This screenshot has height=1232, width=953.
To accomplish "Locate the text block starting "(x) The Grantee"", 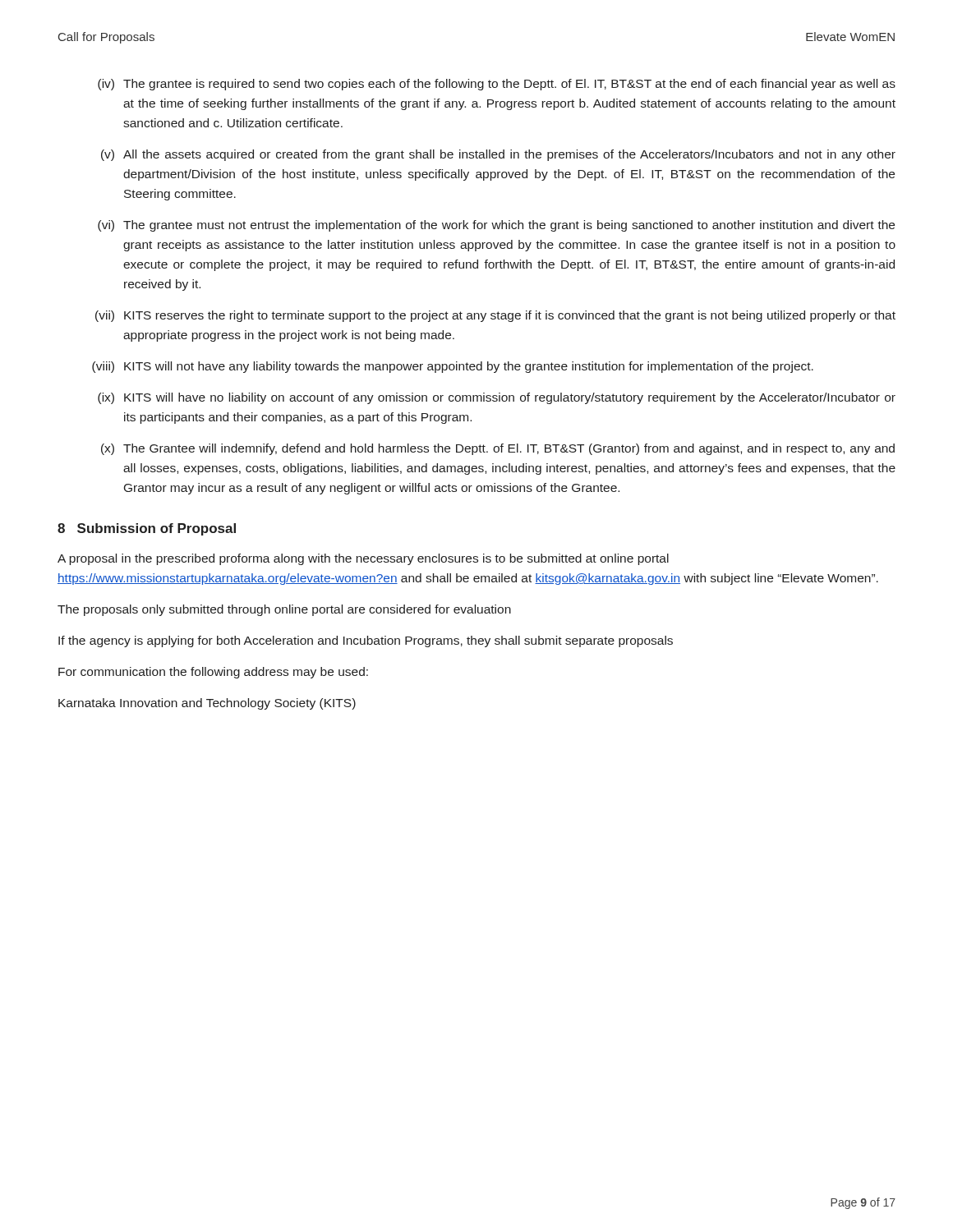I will 476,468.
